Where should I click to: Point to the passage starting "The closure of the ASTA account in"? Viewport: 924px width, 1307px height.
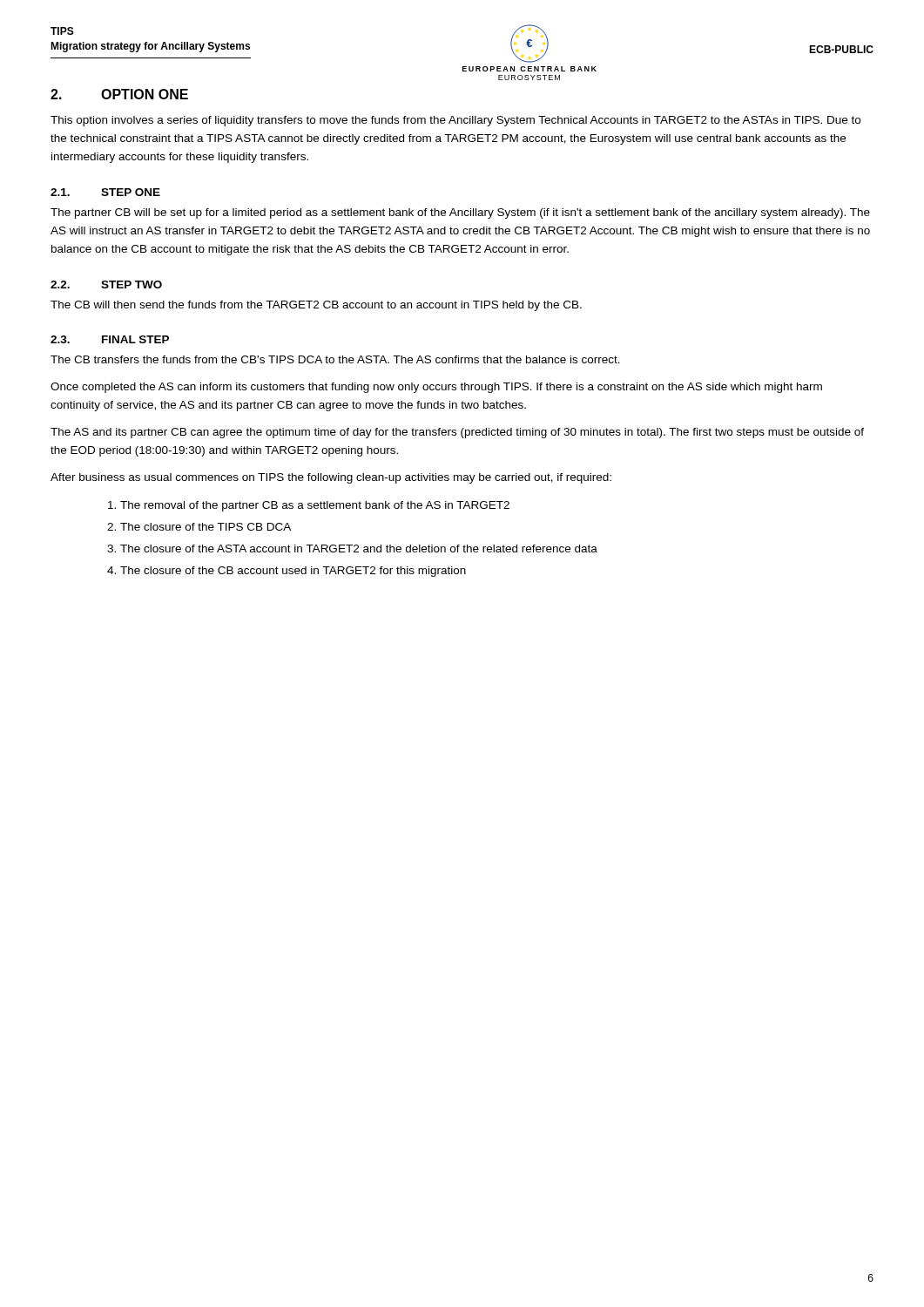tap(359, 548)
